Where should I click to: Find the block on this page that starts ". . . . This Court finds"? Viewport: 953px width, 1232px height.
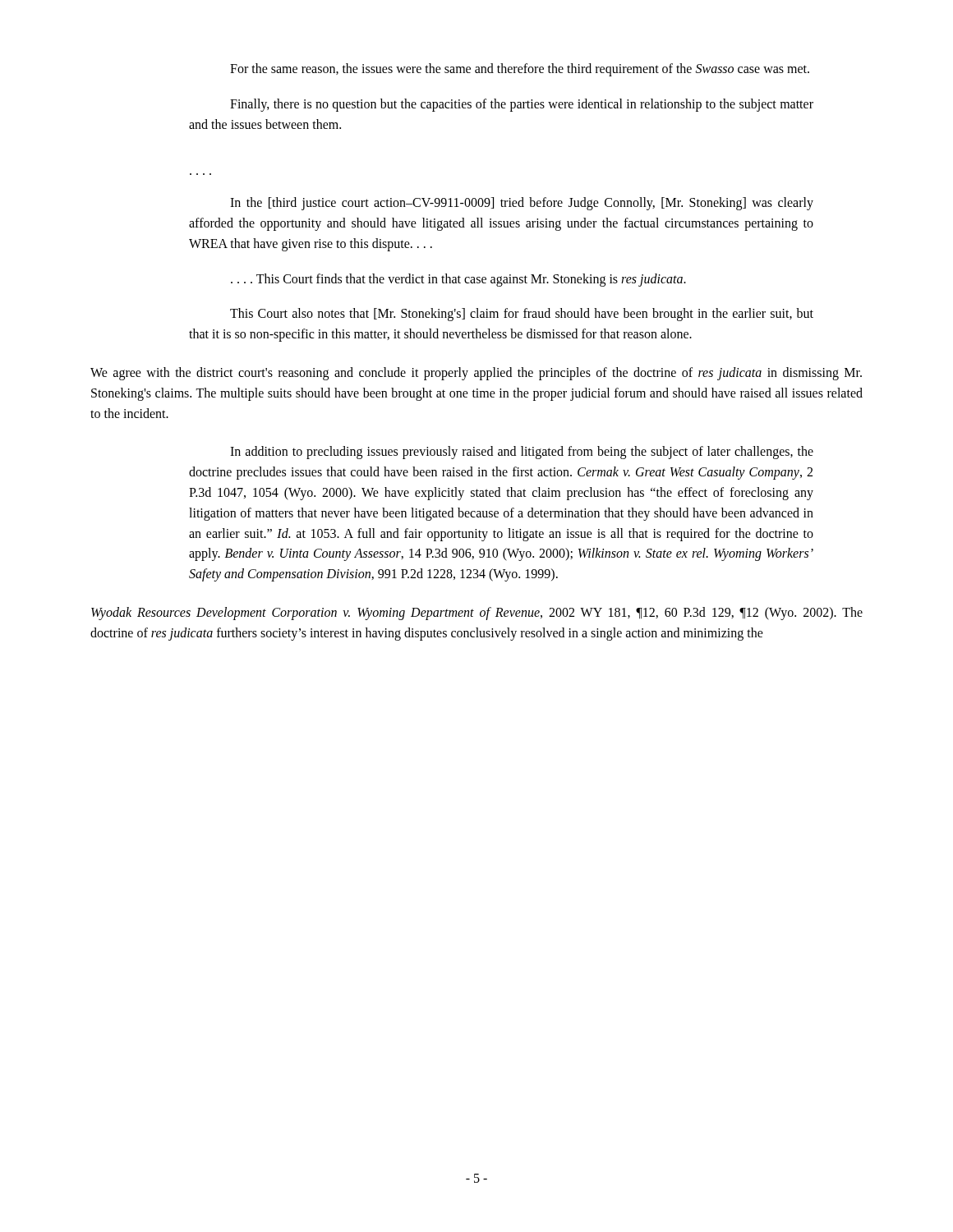coord(501,279)
